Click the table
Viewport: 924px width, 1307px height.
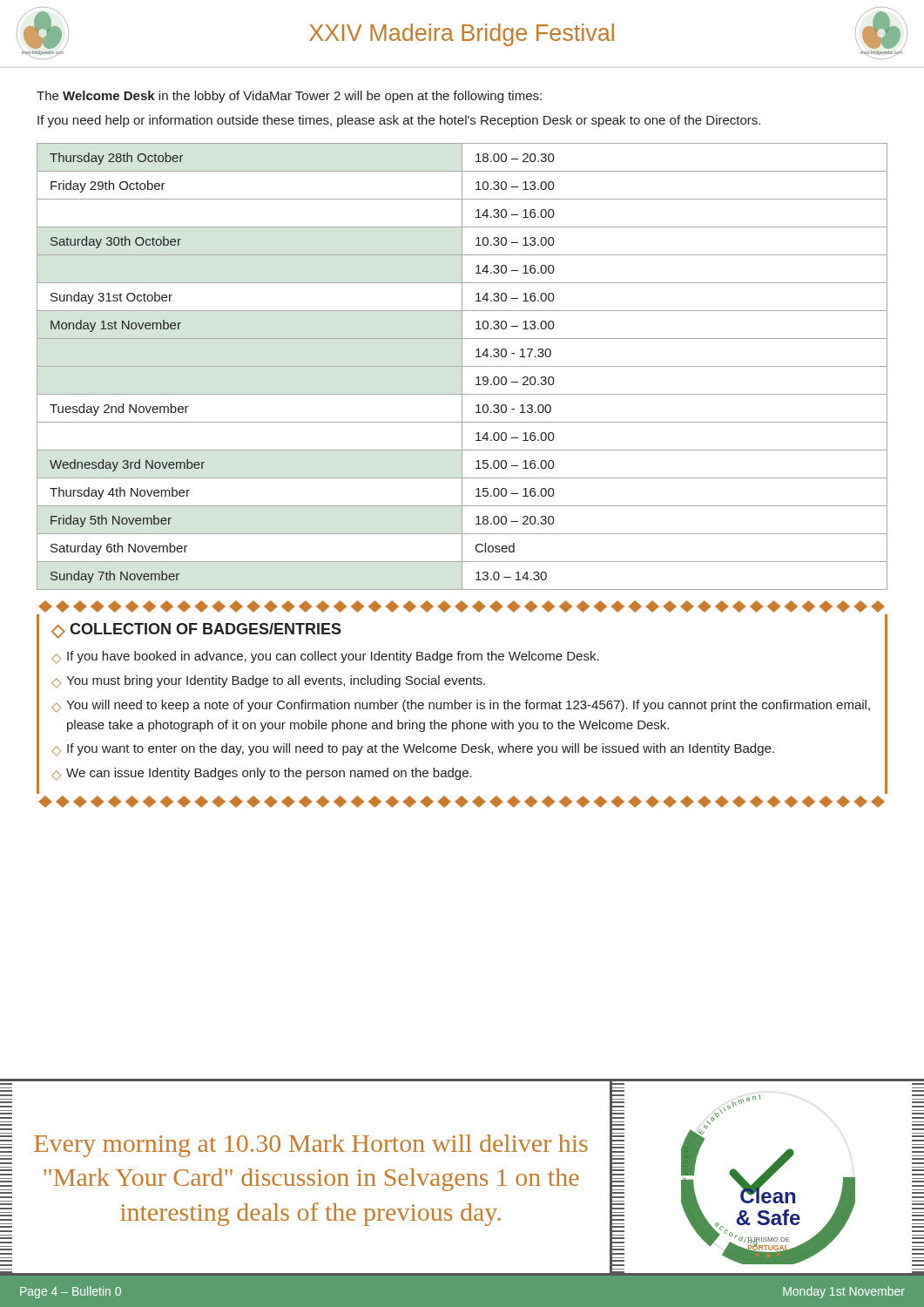click(x=462, y=366)
